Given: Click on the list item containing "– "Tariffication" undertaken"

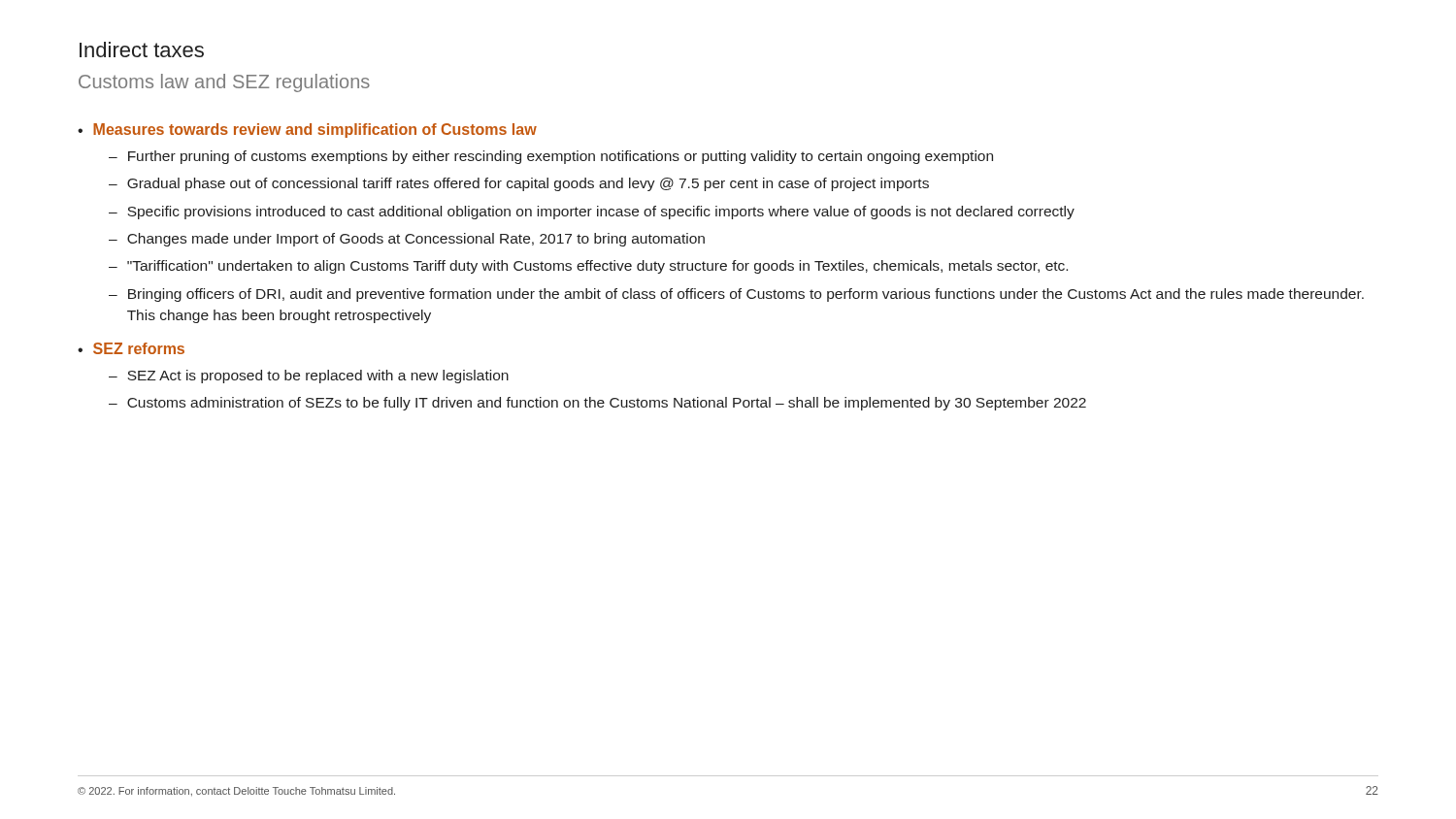Looking at the screenshot, I should point(744,267).
